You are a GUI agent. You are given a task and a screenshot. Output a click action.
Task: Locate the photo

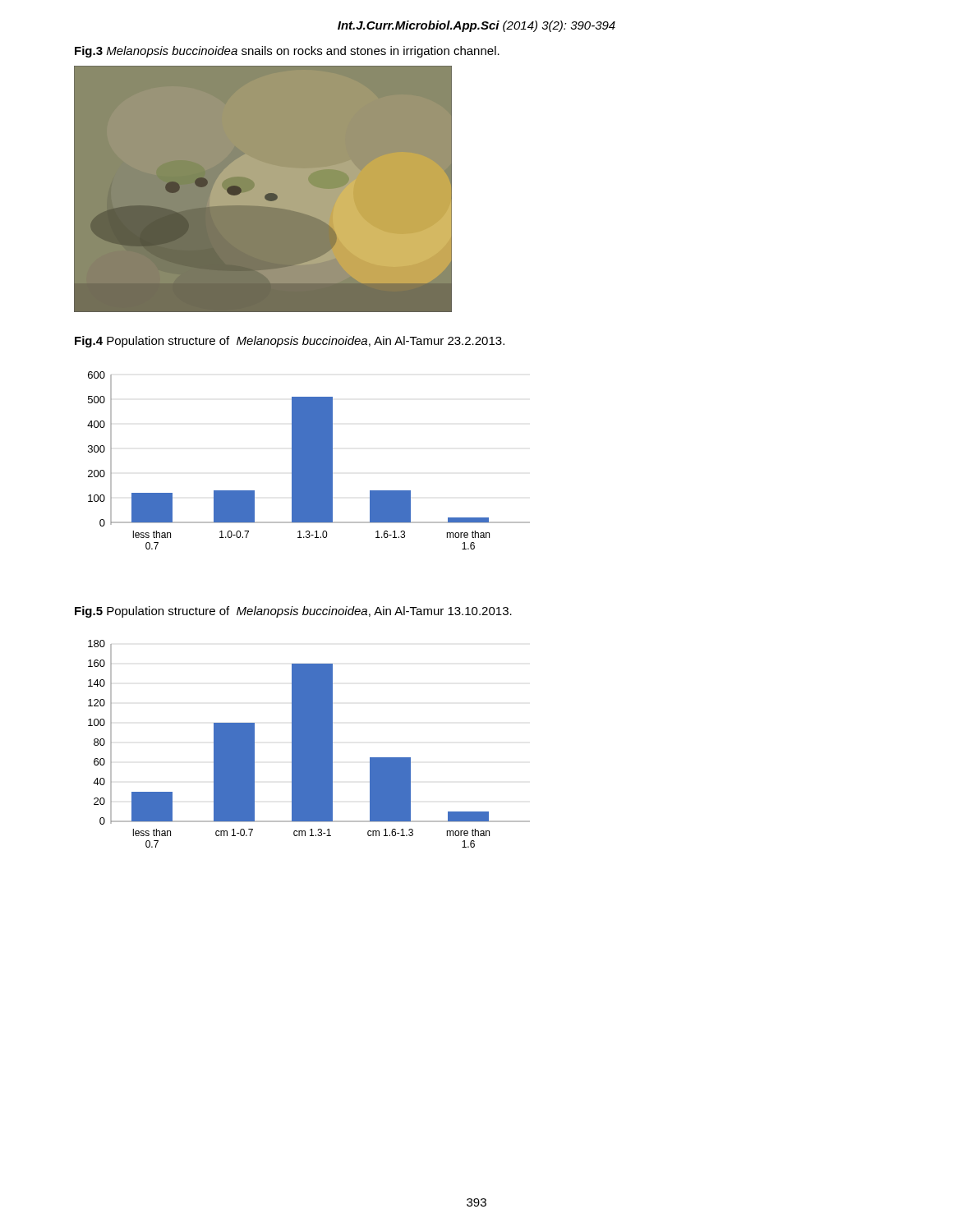point(263,191)
